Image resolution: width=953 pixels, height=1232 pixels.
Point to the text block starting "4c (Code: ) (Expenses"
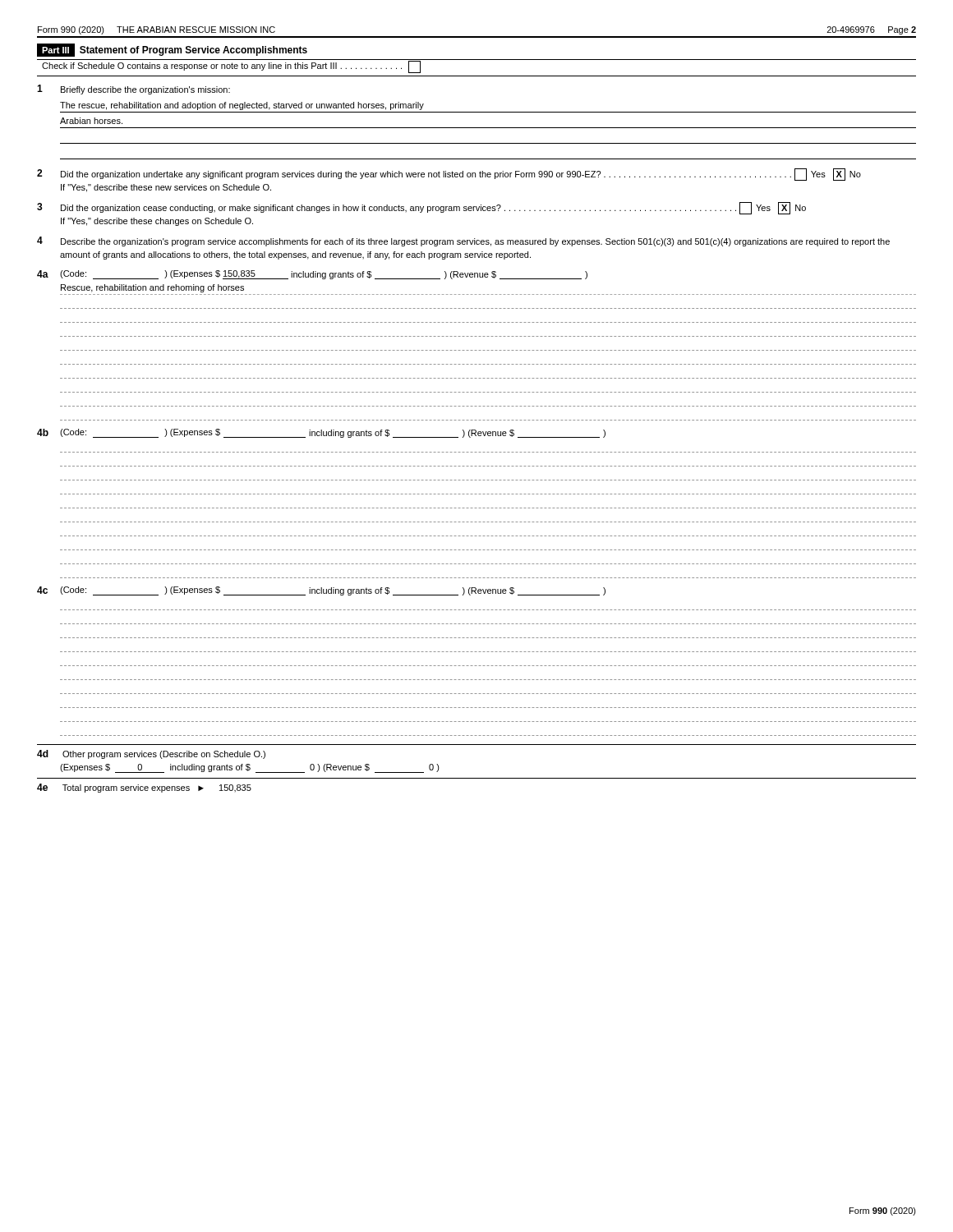click(476, 660)
